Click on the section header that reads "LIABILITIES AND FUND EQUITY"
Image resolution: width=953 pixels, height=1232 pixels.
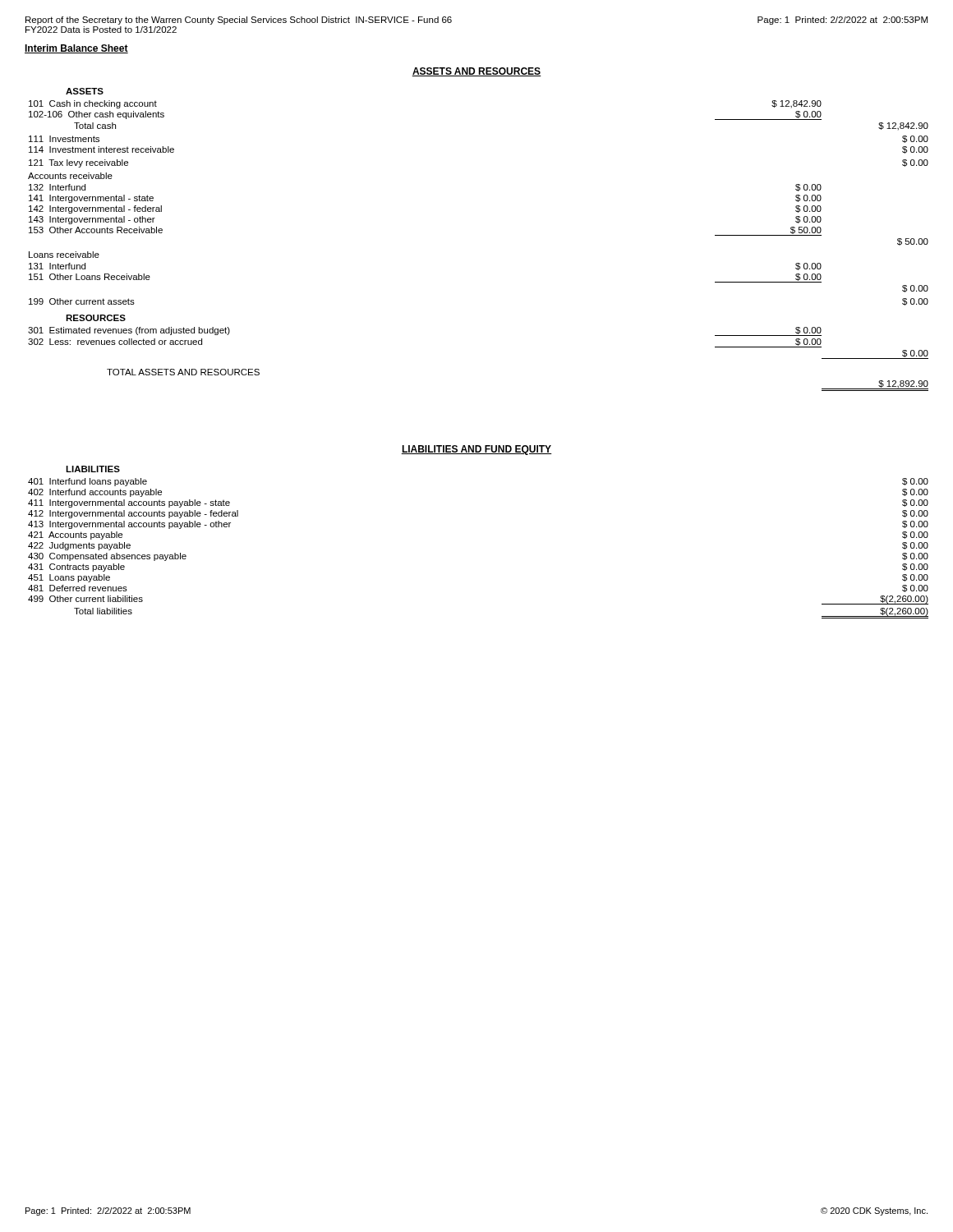[x=476, y=449]
